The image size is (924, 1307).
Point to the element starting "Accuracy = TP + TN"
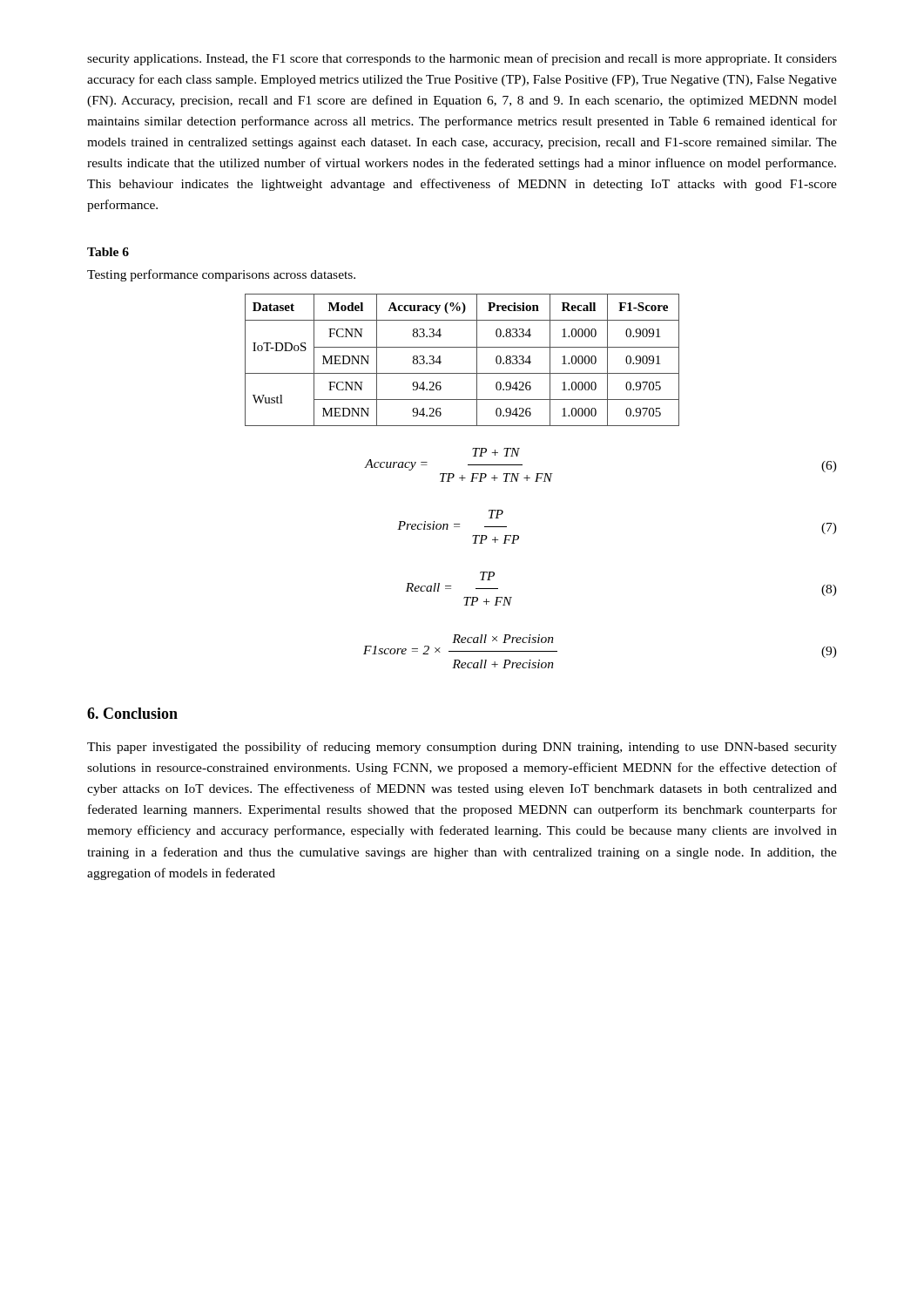coord(462,465)
